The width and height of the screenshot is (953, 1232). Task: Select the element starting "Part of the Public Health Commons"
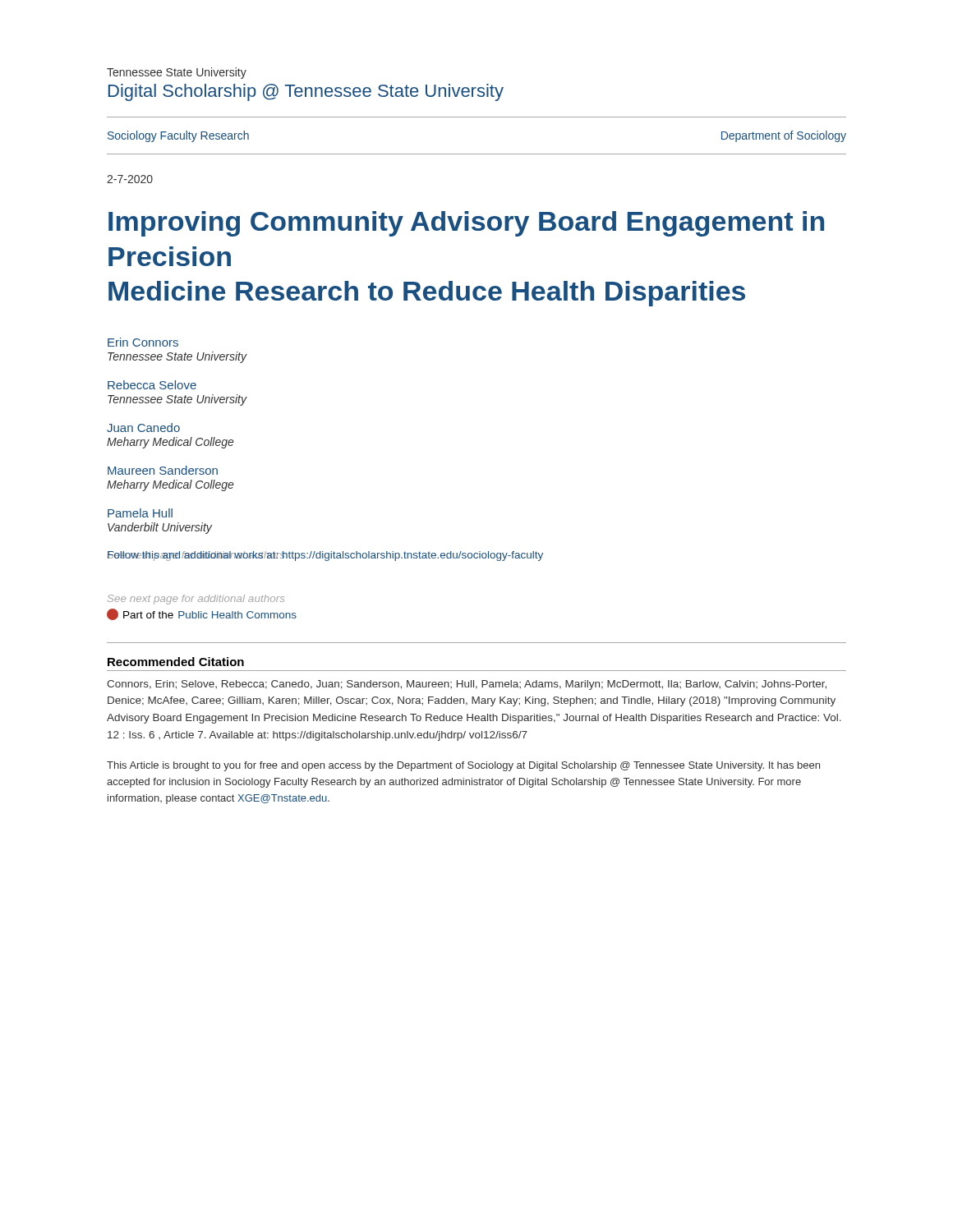tap(202, 614)
